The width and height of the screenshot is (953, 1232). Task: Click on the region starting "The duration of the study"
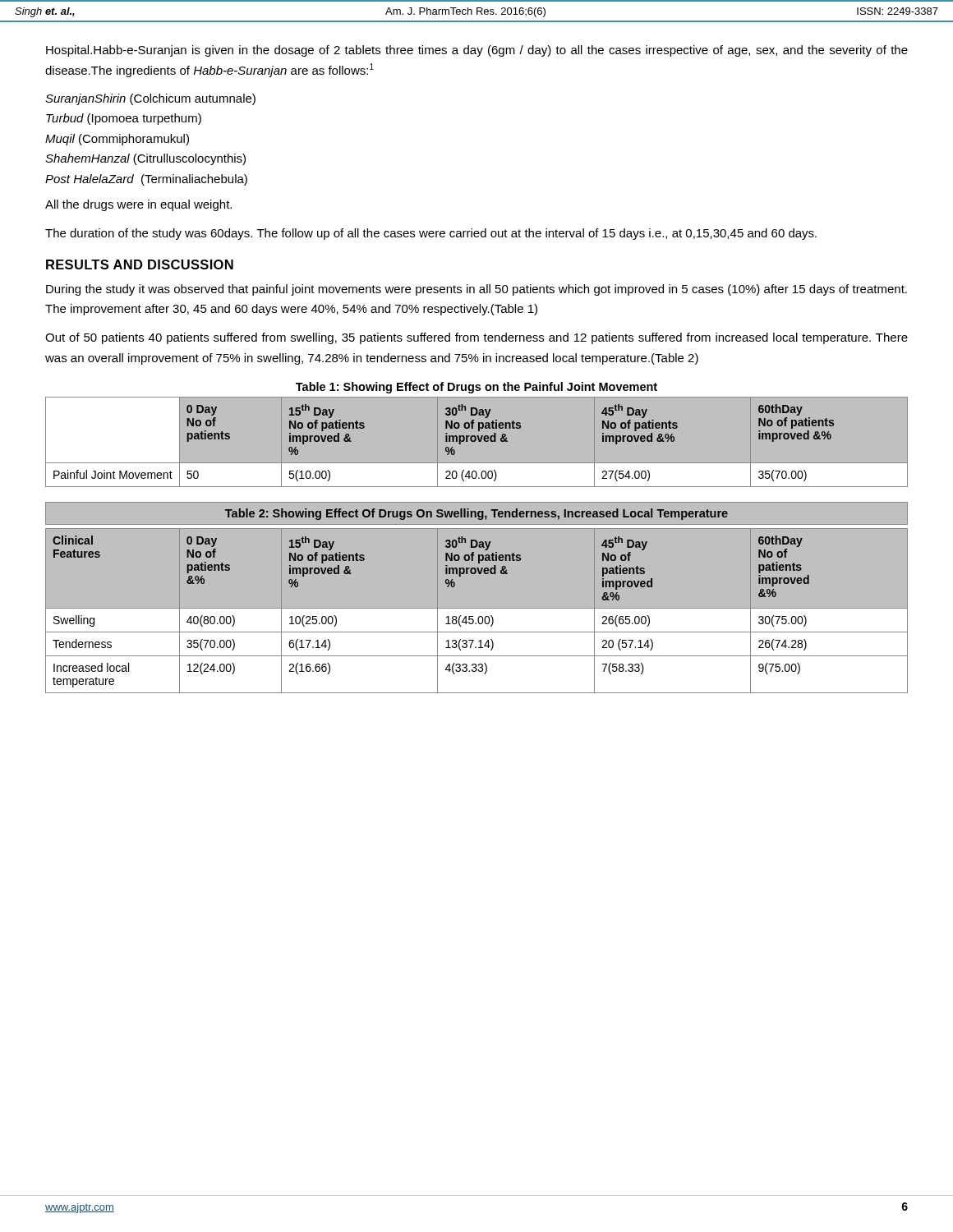(x=431, y=233)
